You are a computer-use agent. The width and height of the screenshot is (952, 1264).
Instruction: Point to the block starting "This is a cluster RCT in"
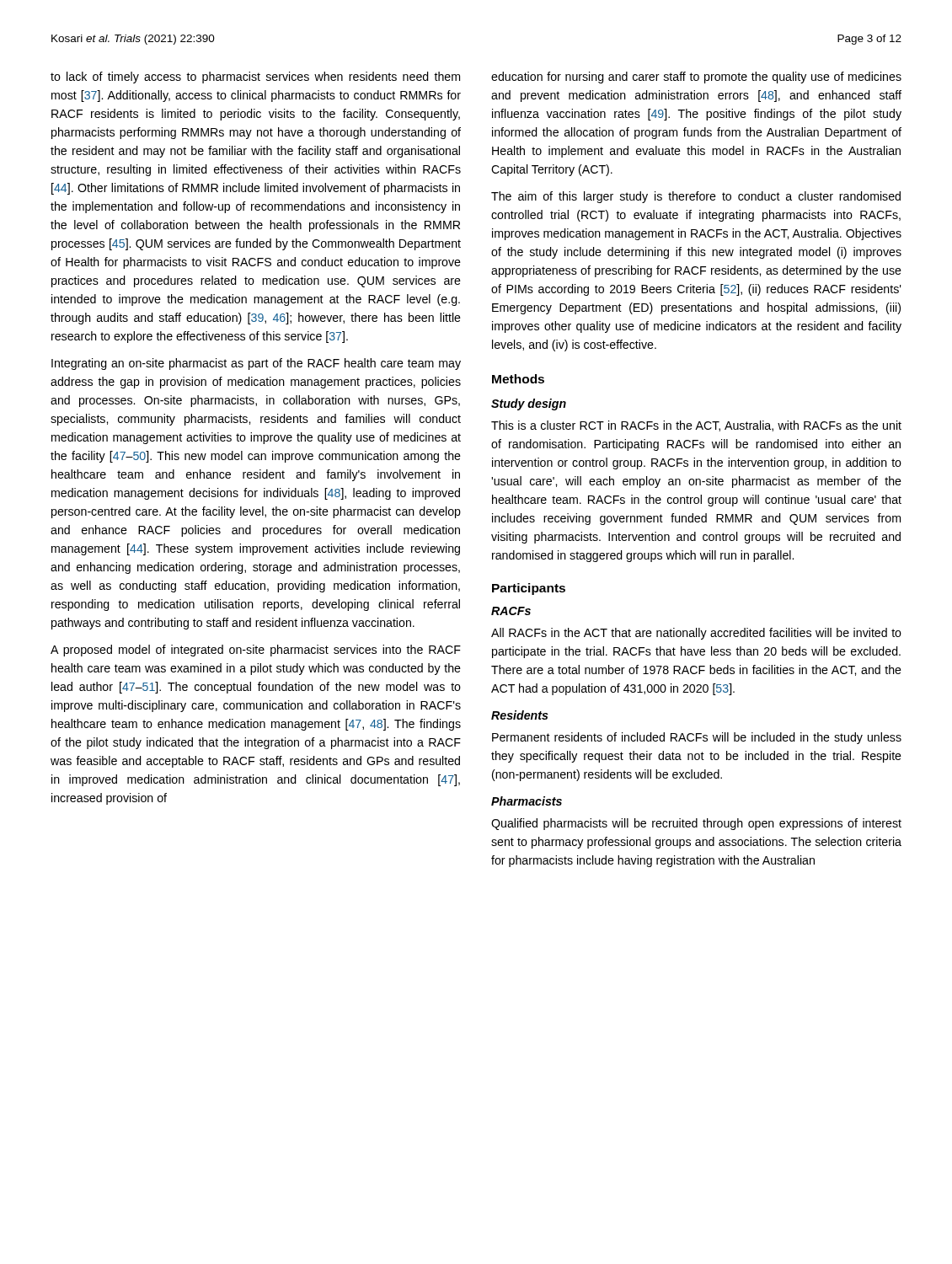(696, 490)
